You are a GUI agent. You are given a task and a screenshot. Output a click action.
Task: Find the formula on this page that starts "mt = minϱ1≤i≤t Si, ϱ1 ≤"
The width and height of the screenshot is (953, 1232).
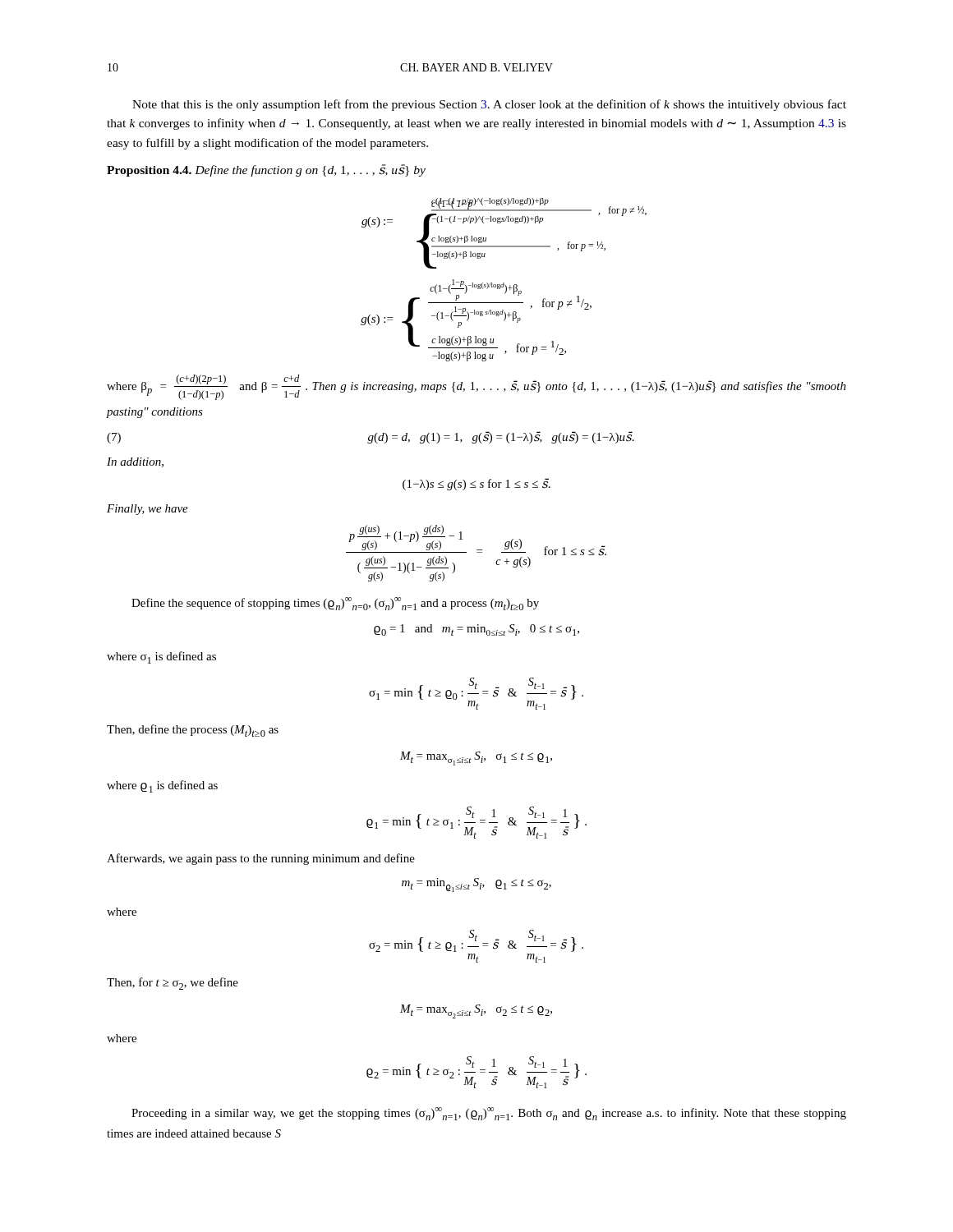tap(476, 885)
